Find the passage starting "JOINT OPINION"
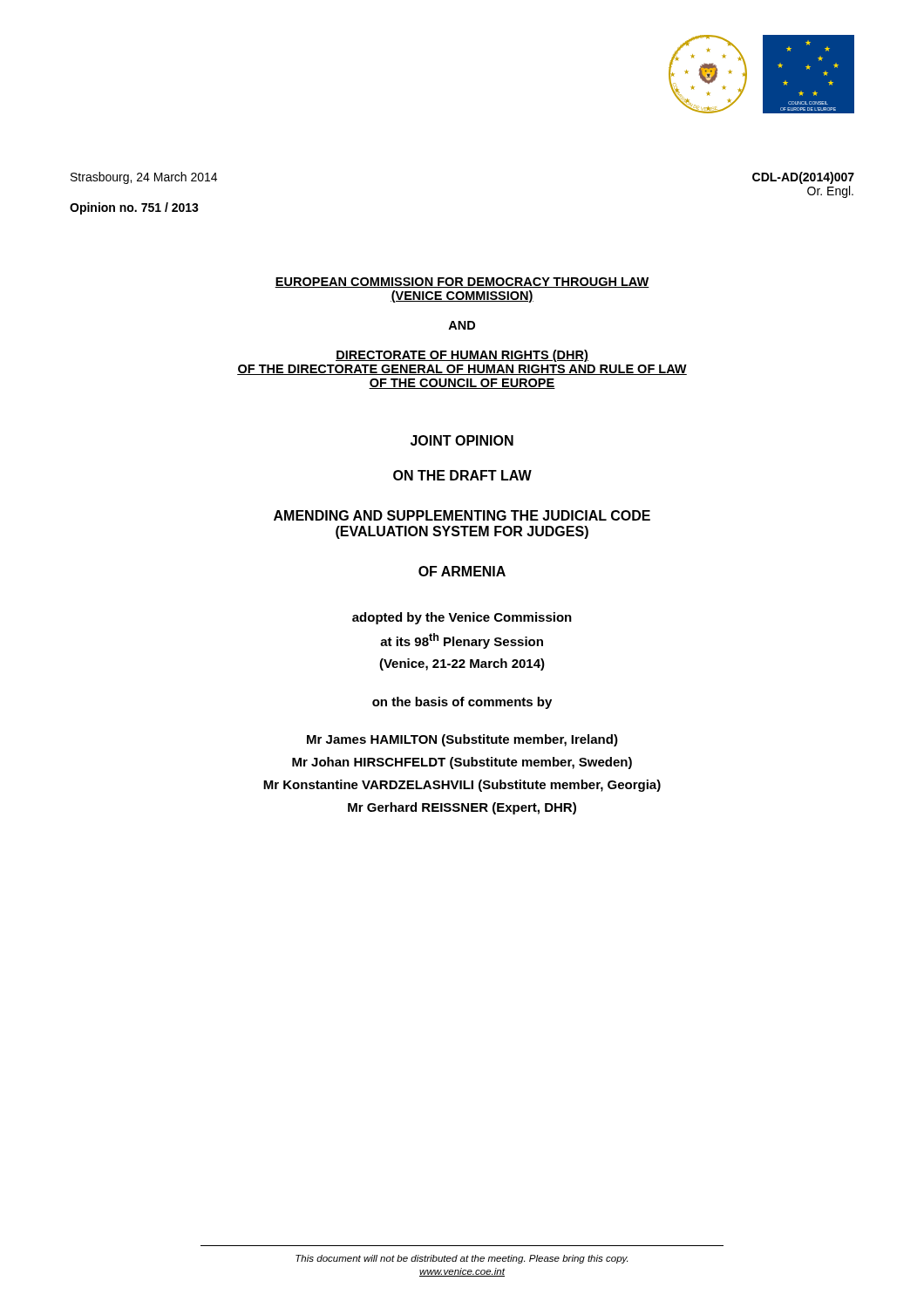The width and height of the screenshot is (924, 1308). 462,441
